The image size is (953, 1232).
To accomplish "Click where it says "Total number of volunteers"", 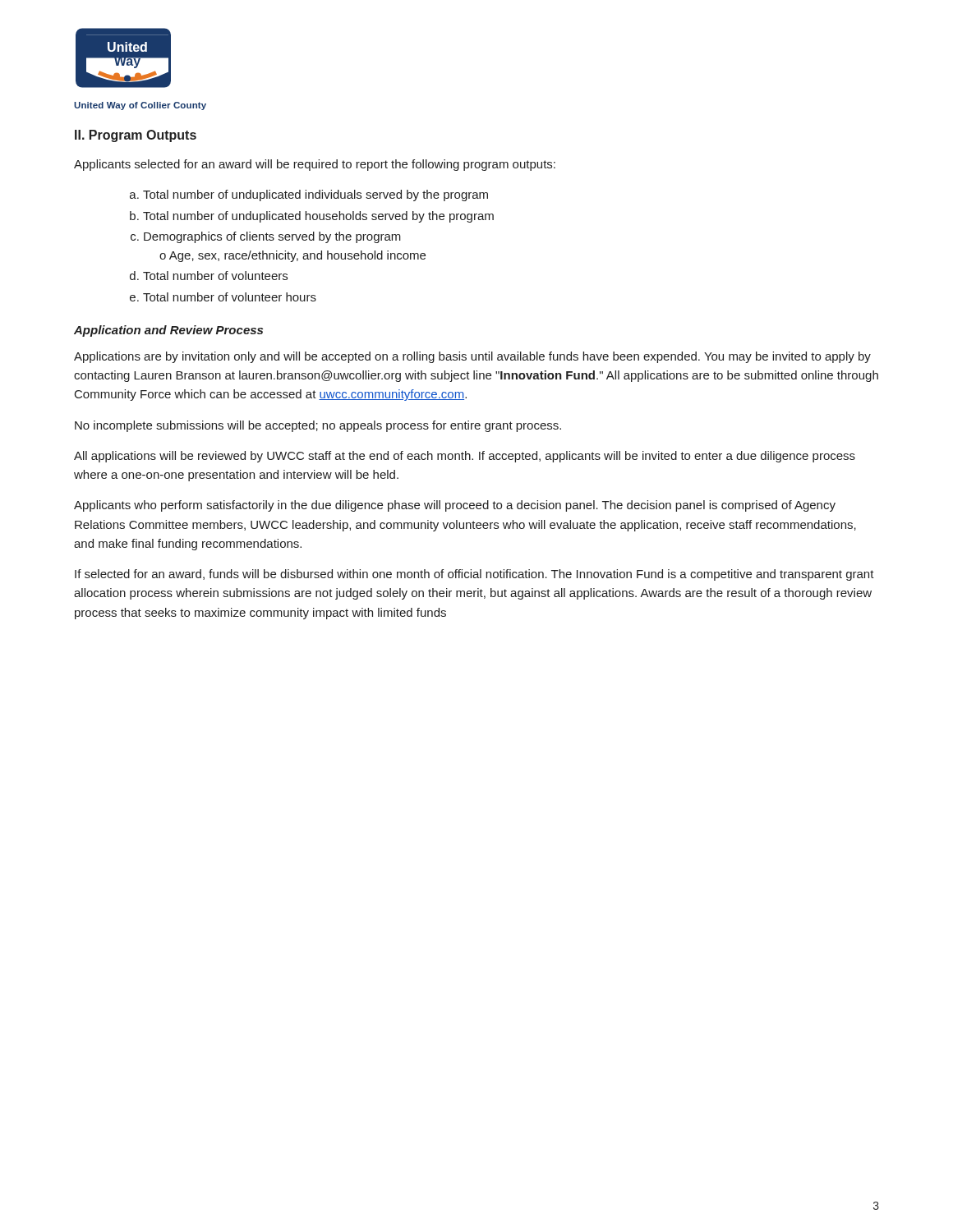I will point(216,276).
